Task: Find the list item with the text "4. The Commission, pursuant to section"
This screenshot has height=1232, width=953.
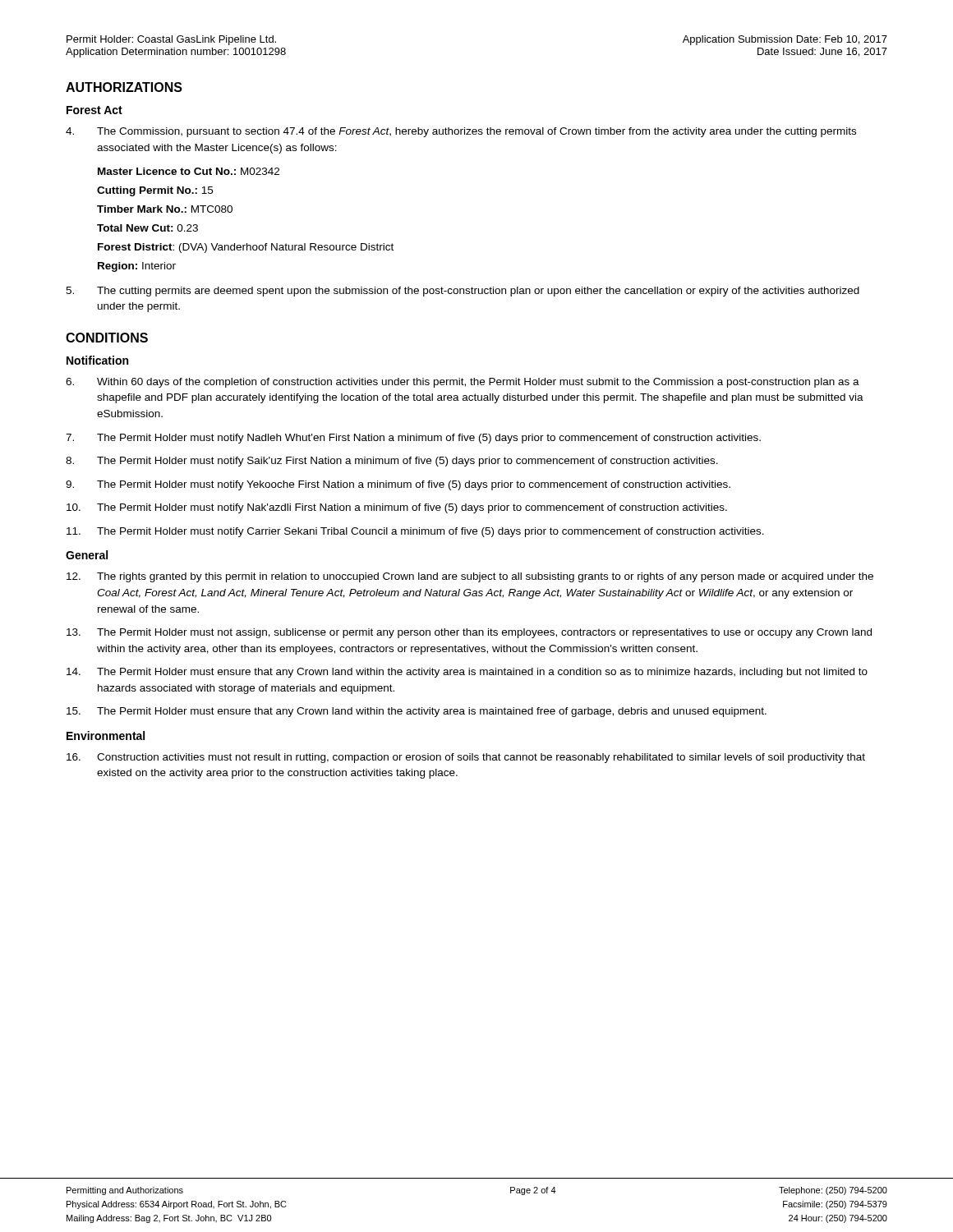Action: (476, 139)
